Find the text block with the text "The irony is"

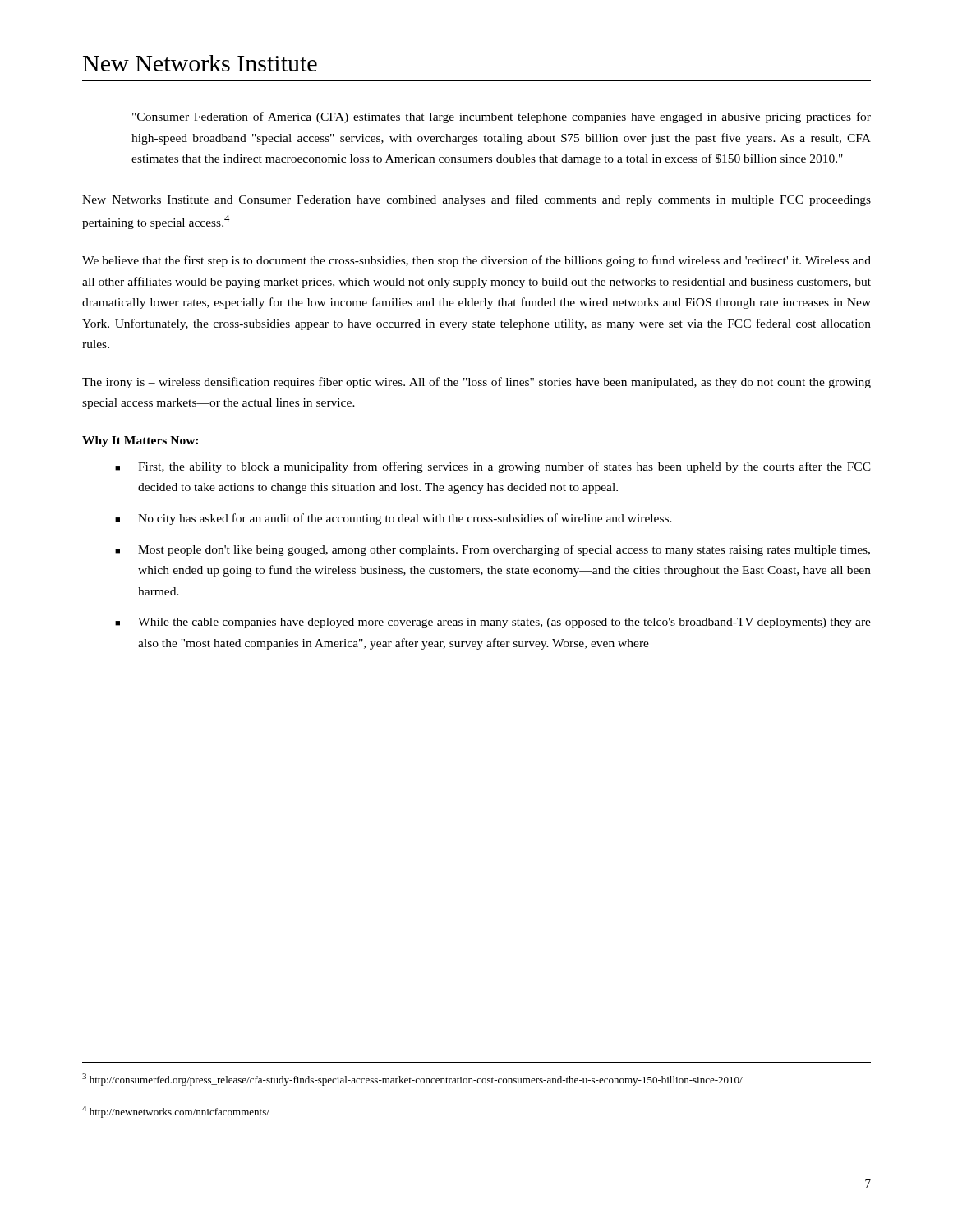point(476,392)
